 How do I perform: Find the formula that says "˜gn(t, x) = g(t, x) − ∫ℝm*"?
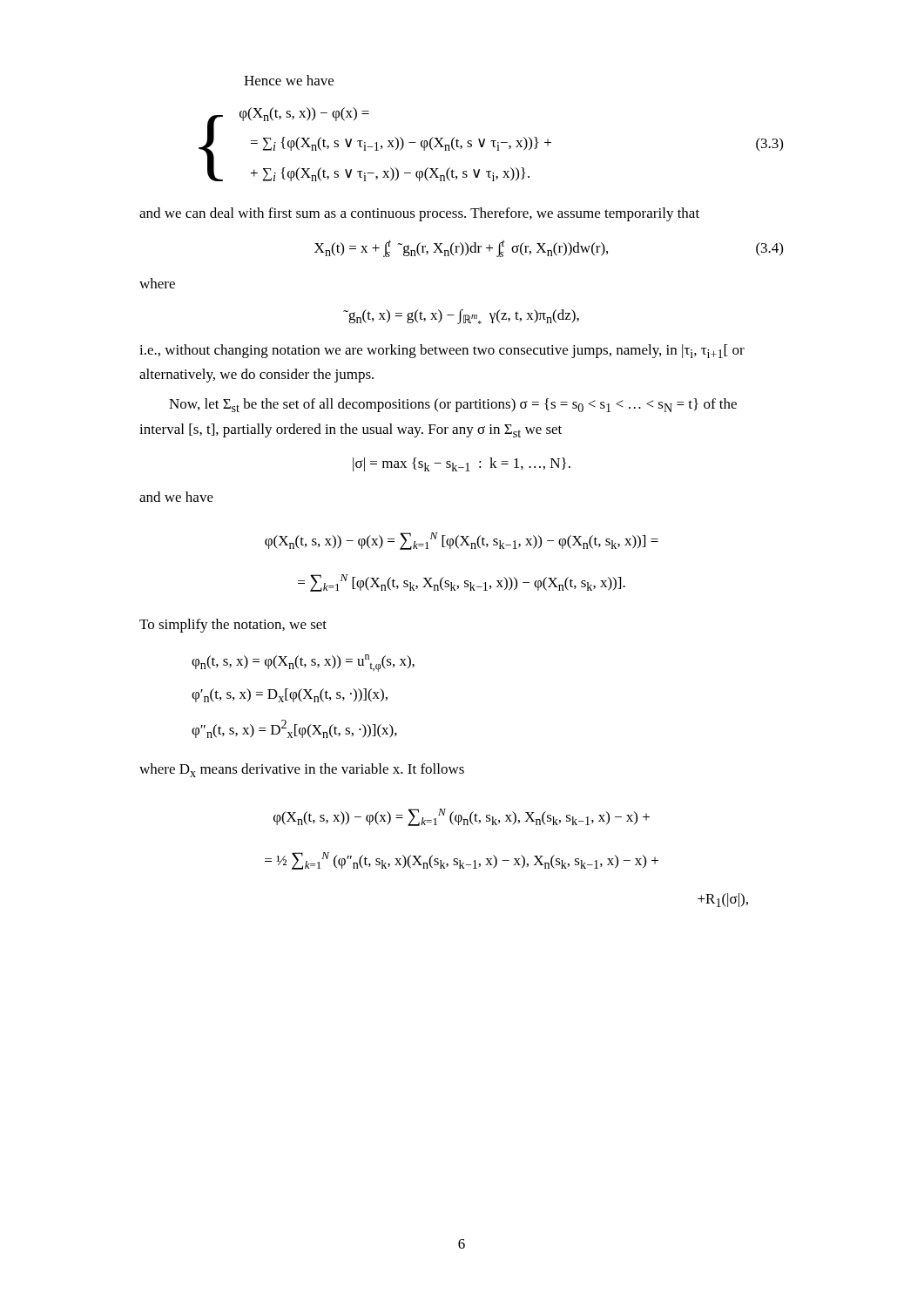coord(462,317)
